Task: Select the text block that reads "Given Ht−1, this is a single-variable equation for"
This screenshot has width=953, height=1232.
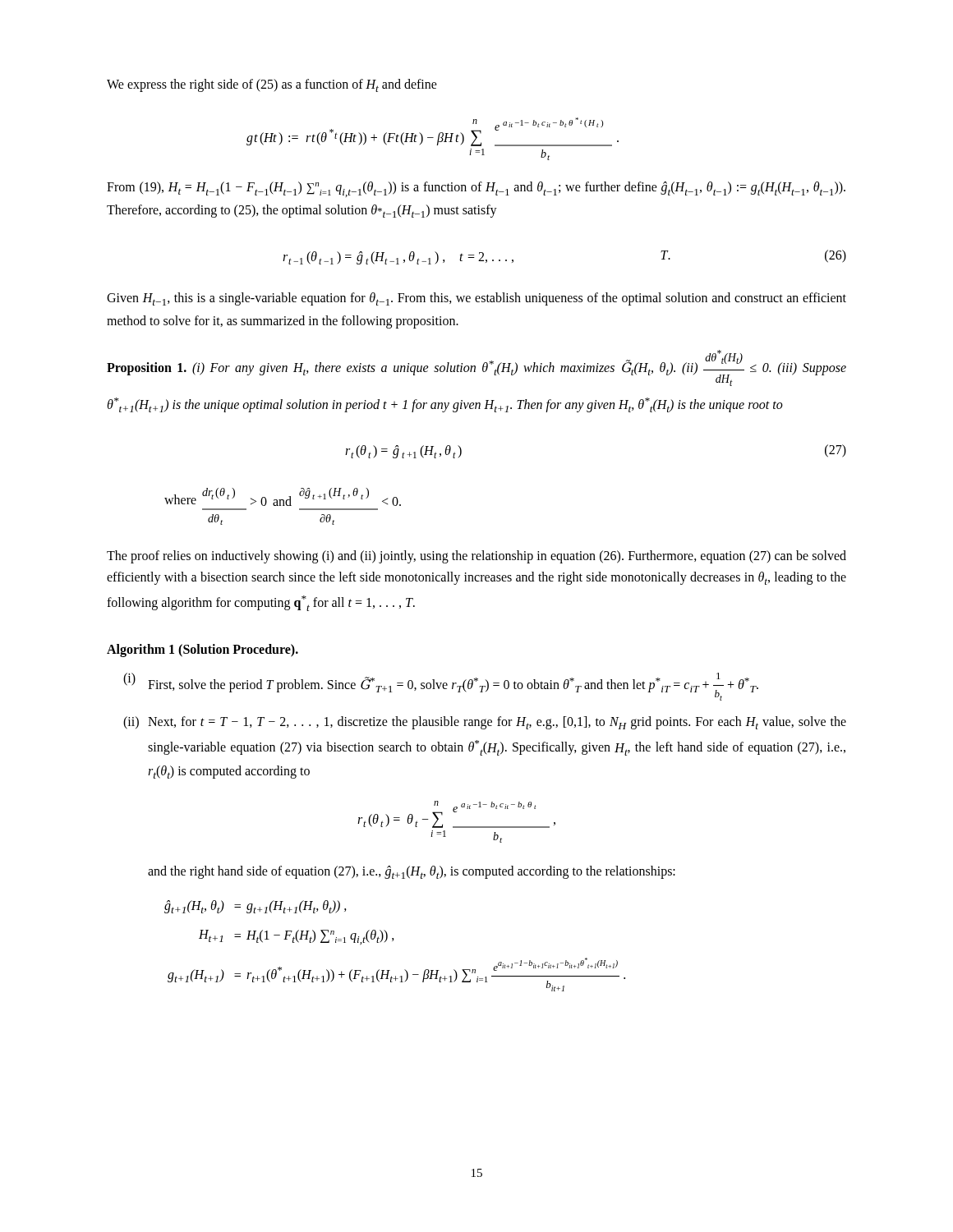Action: (x=476, y=309)
